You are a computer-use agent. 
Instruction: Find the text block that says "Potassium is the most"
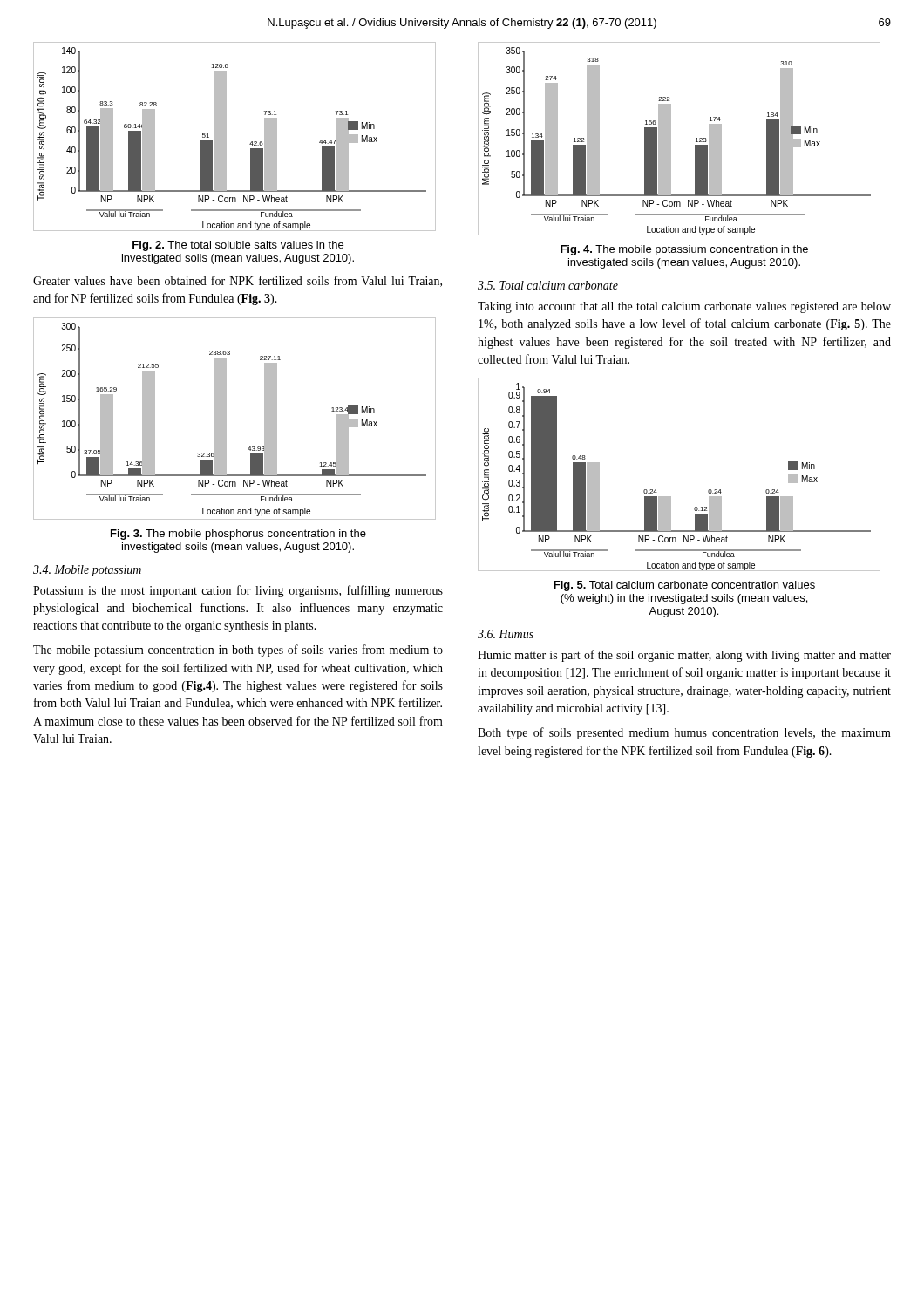tap(238, 608)
